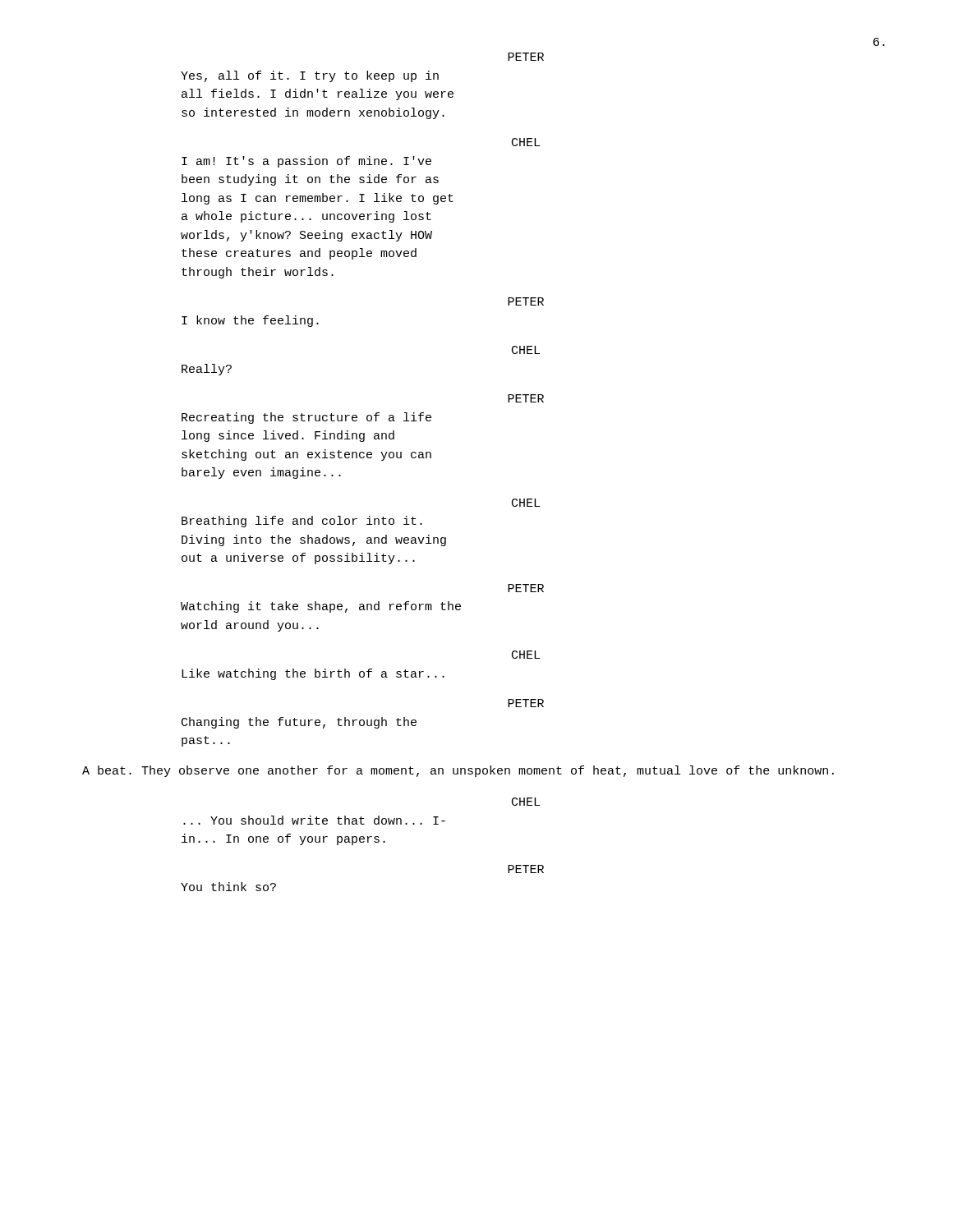Find the block on this page that starts "PETER Changing the future,"
This screenshot has width=953, height=1232.
(x=526, y=703)
